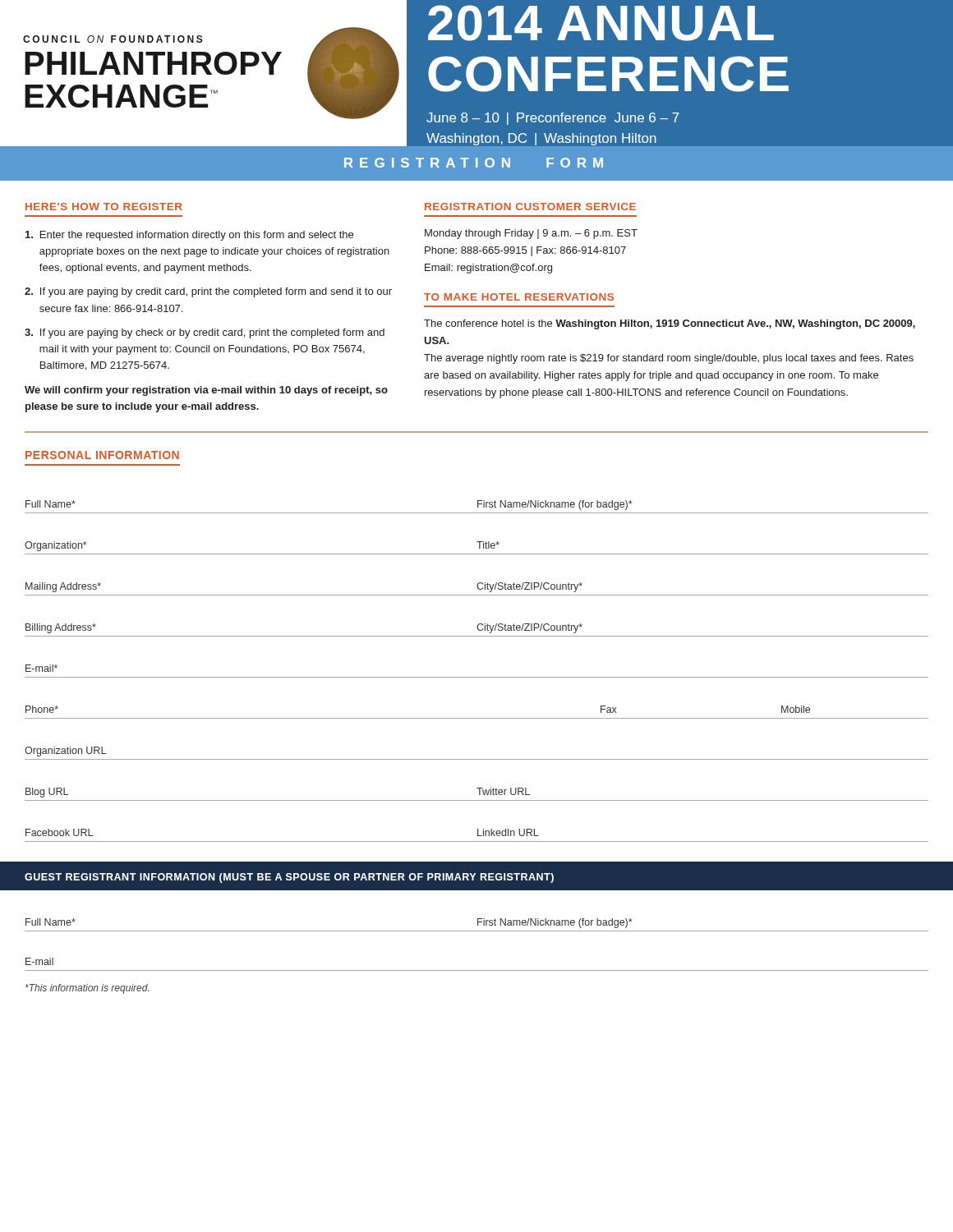
Task: Find the section header that reads "GUEST REGISTRANT INFORMATION (MUST BE A"
Action: [290, 877]
